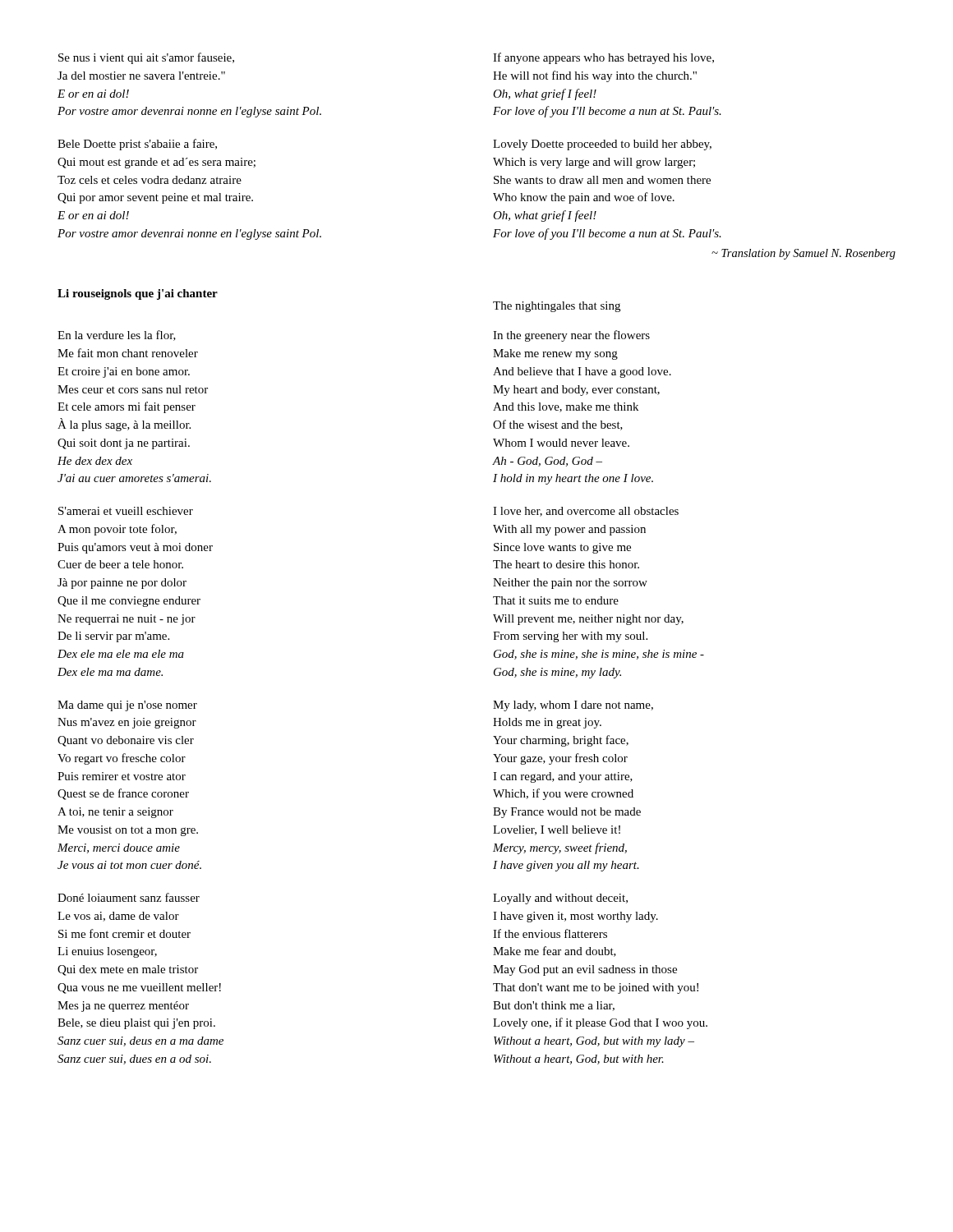This screenshot has width=953, height=1232.
Task: Click on the text block starting "The nightingales that sing"
Action: (x=557, y=307)
